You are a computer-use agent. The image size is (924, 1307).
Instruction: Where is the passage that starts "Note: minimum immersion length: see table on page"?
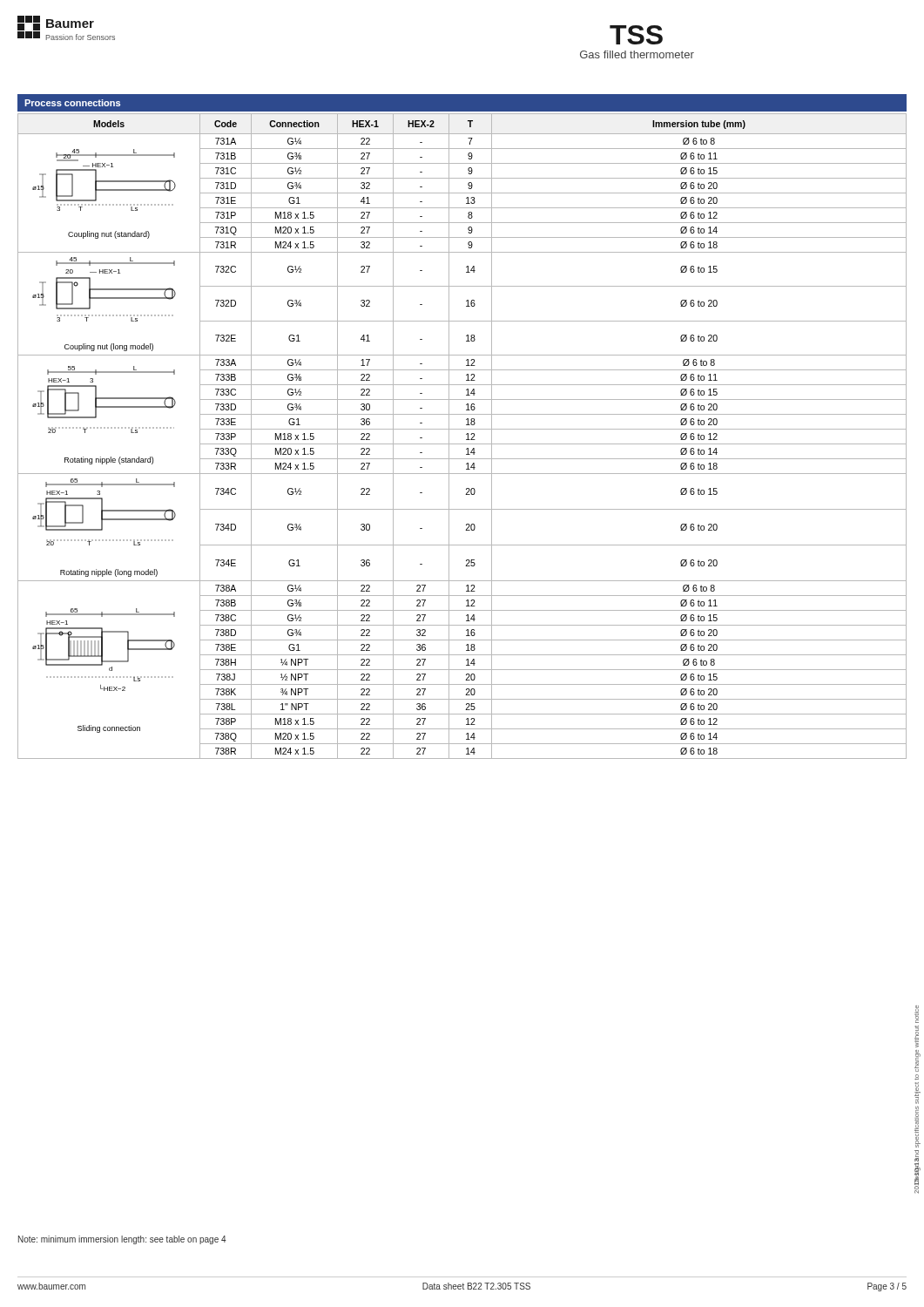pyautogui.click(x=122, y=1239)
